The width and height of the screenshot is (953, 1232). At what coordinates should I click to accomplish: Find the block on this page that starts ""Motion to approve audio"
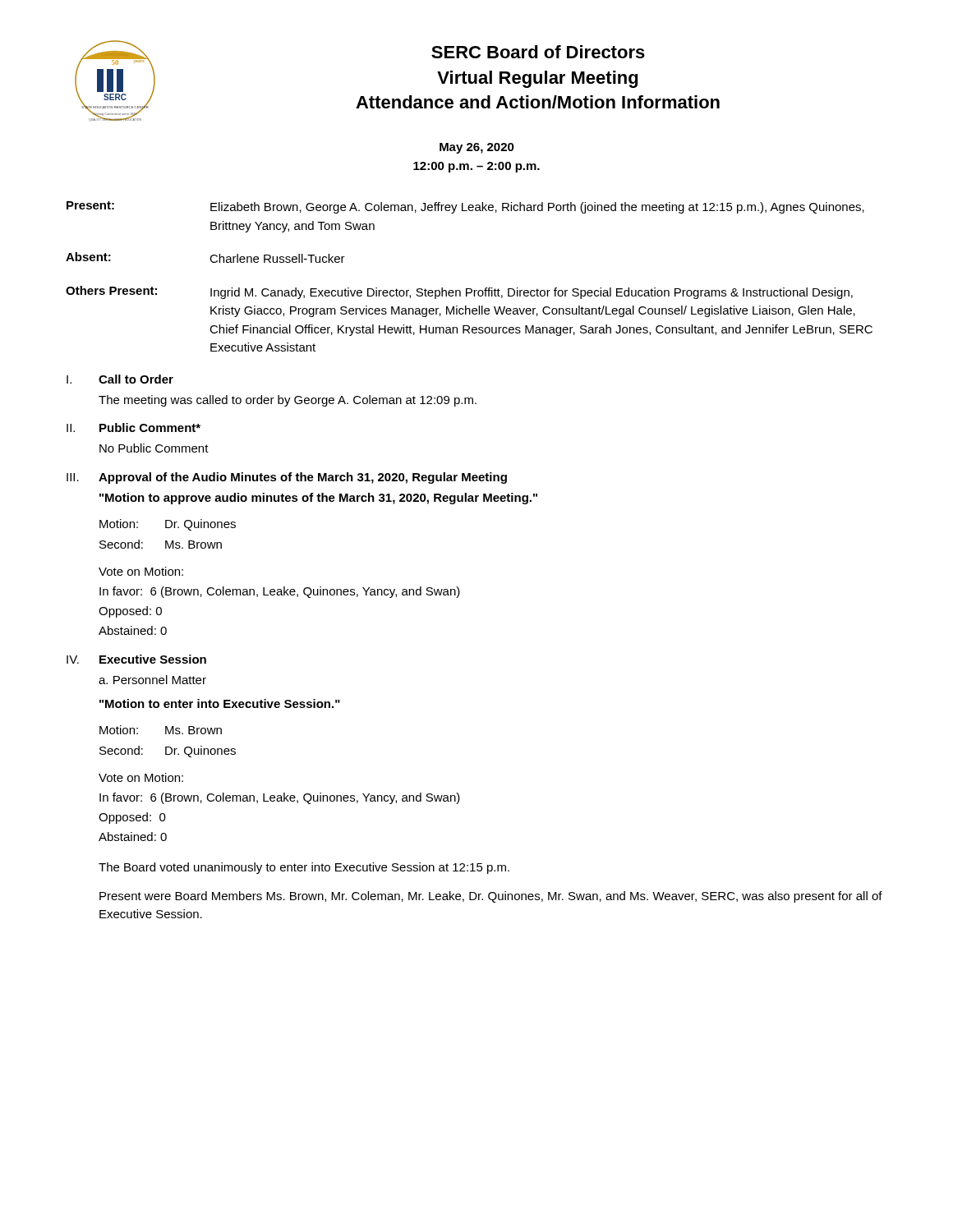point(318,497)
